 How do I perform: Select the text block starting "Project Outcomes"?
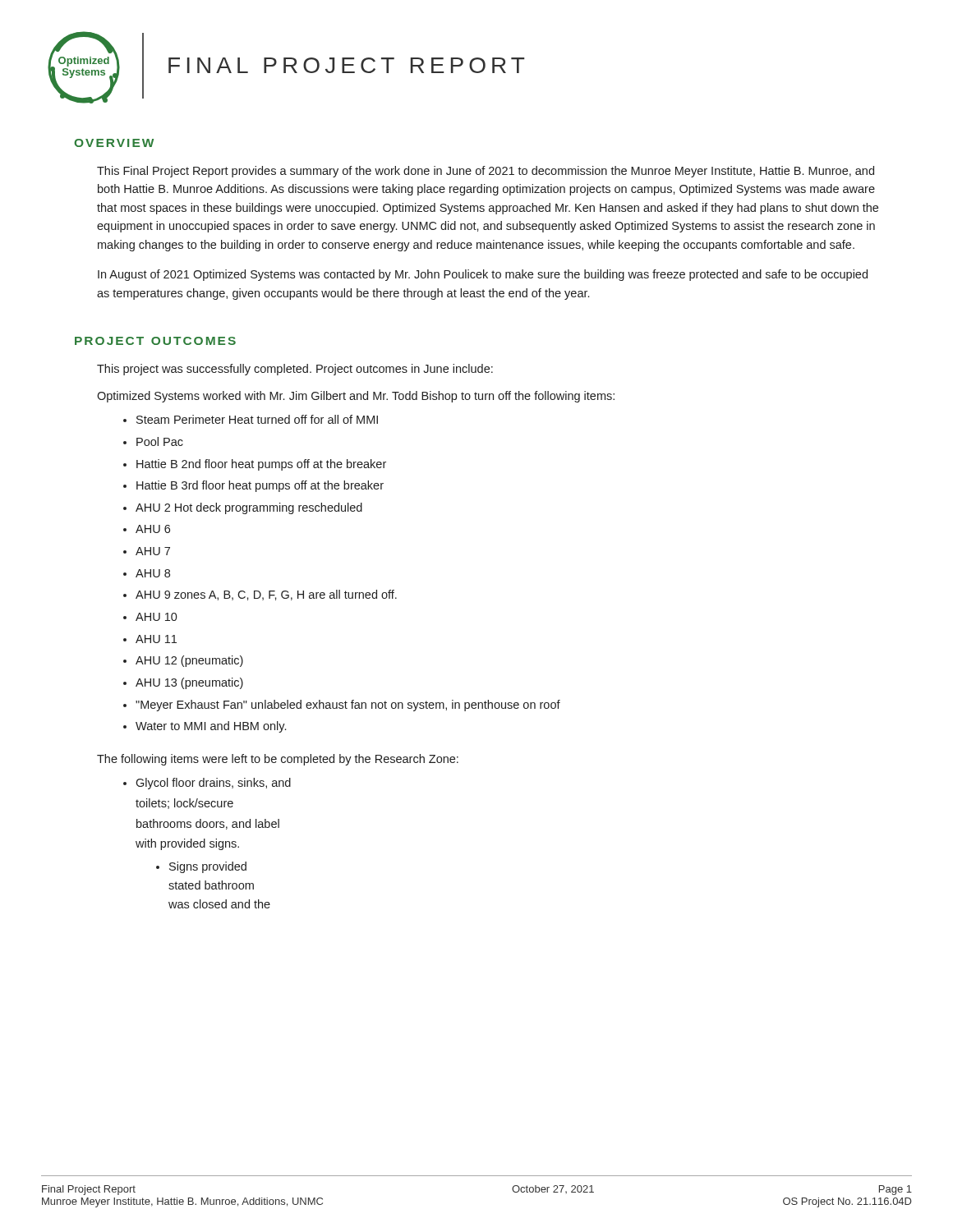coord(155,341)
